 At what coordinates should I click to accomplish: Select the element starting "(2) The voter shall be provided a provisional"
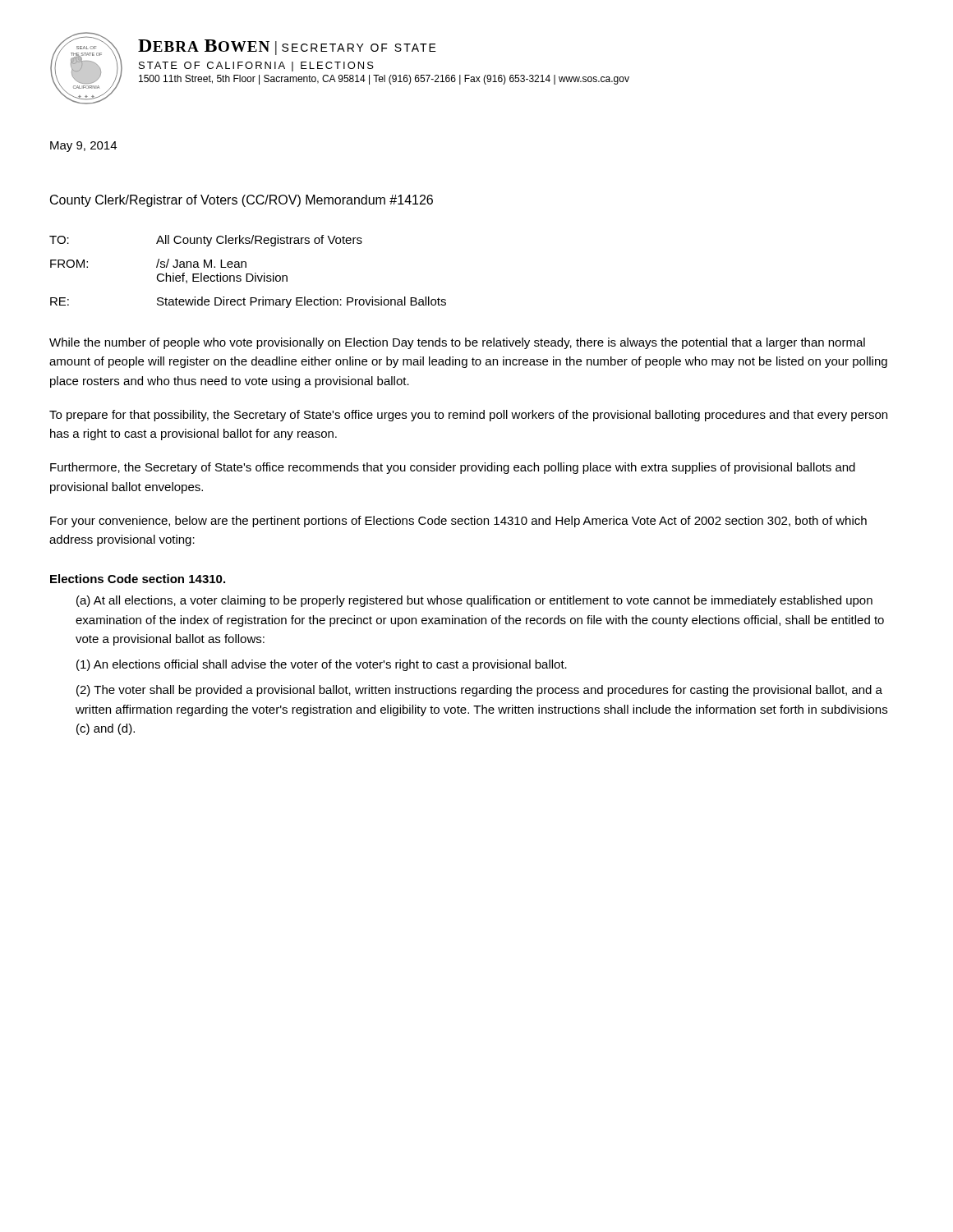tap(482, 709)
